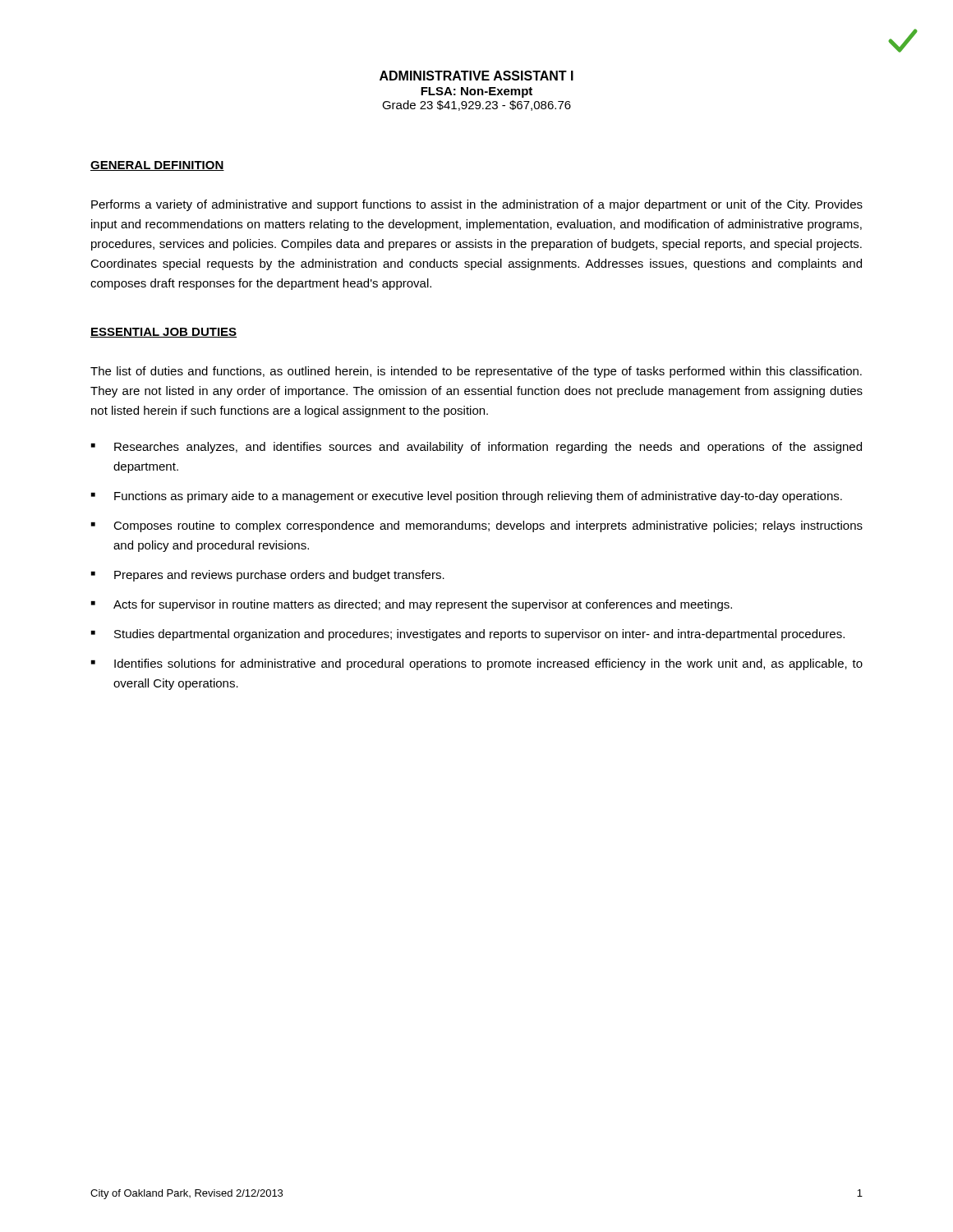Find the list item containing "■ Prepares and reviews purchase orders and"
This screenshot has height=1232, width=953.
tap(268, 576)
